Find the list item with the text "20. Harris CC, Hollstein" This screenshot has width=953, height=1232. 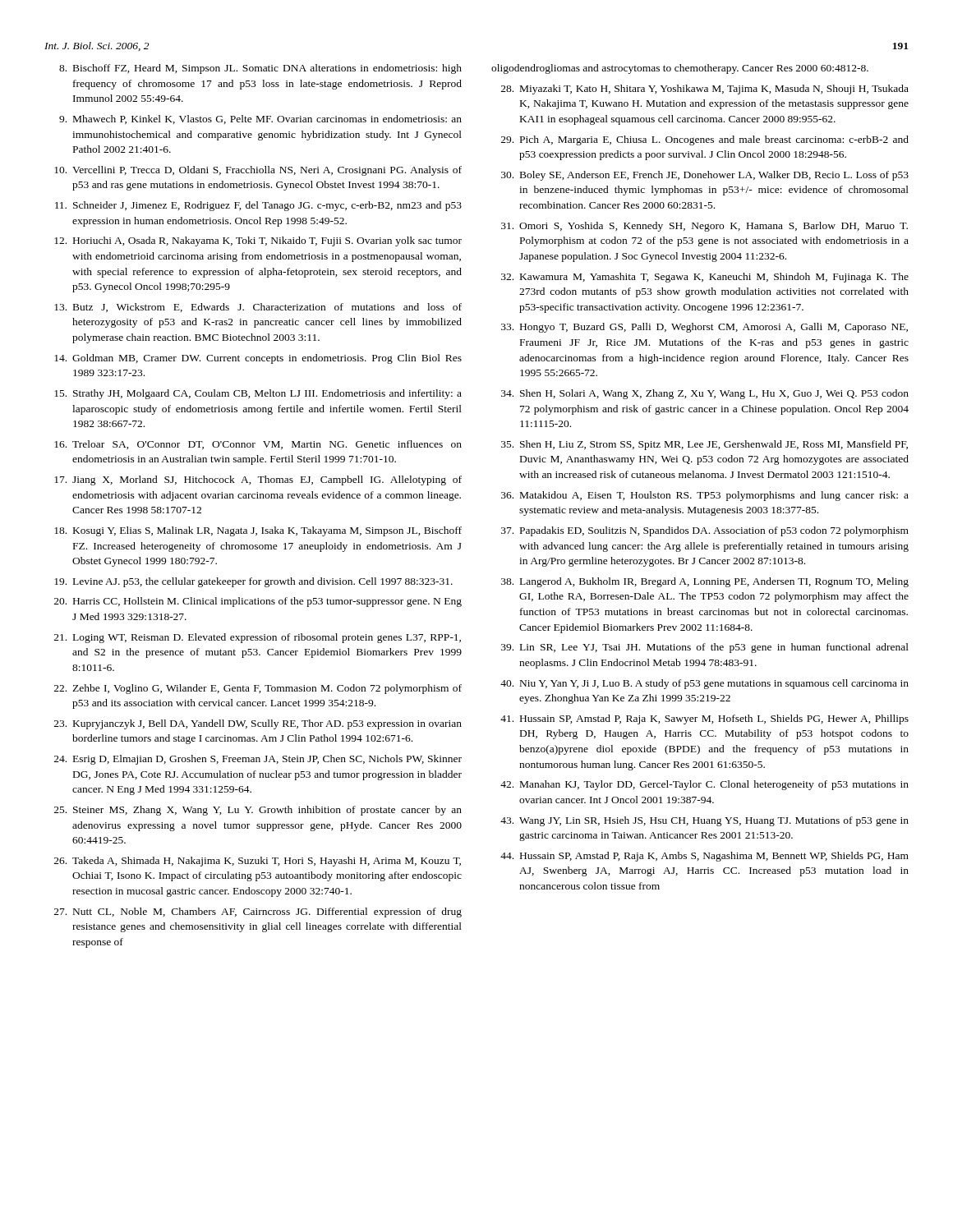253,609
